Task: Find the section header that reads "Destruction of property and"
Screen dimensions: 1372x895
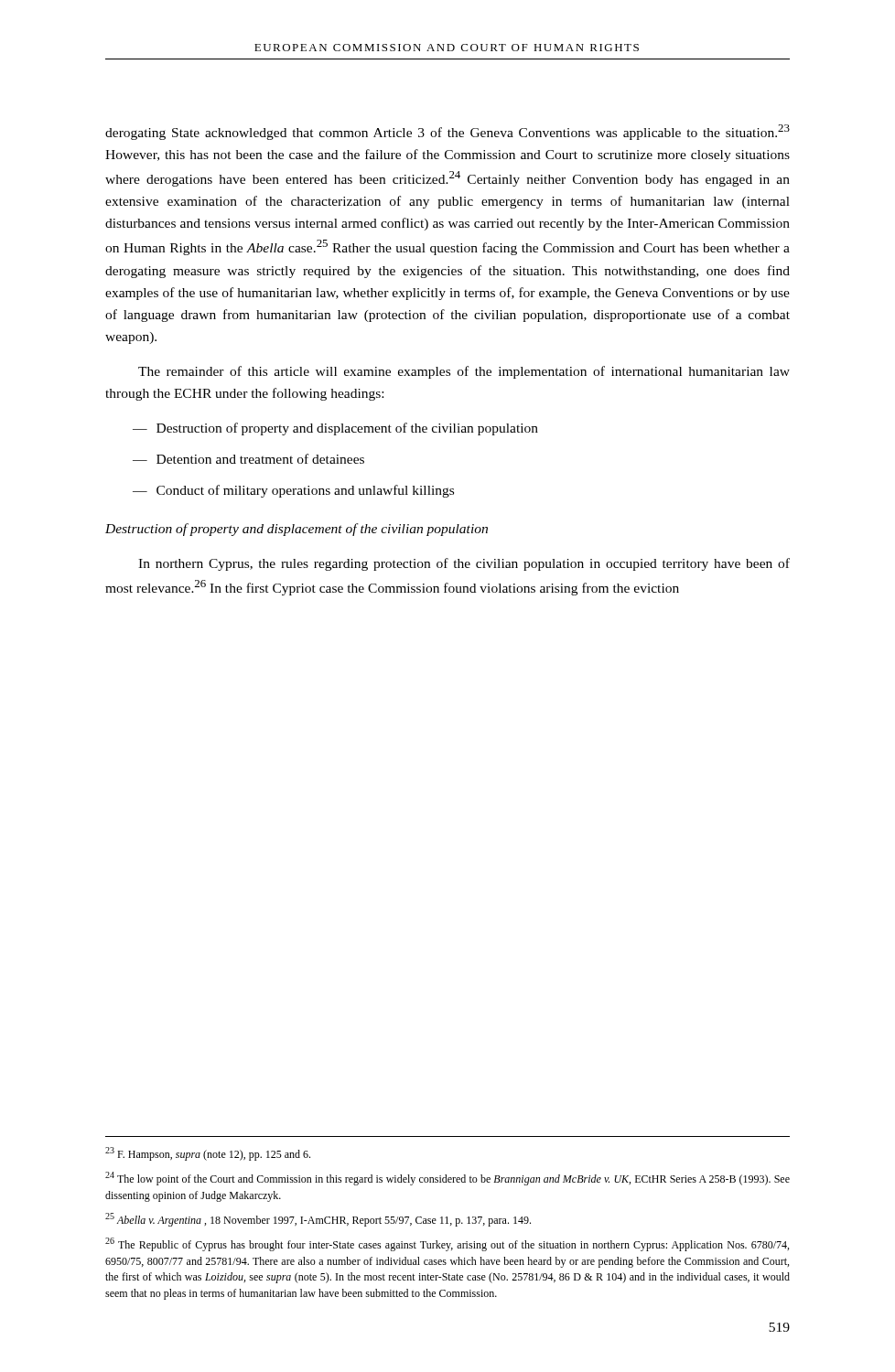Action: [x=448, y=528]
